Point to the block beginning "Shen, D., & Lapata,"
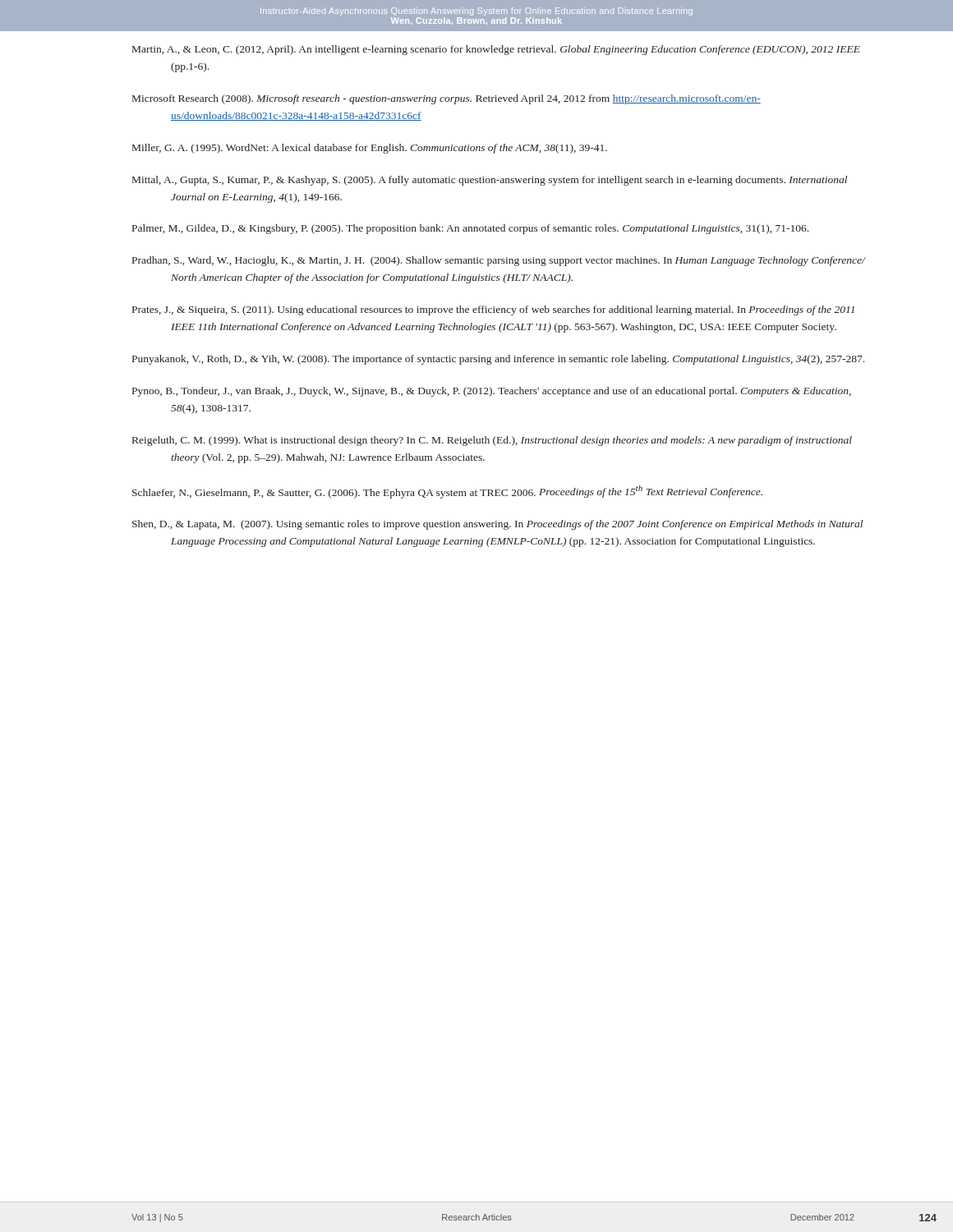This screenshot has height=1232, width=953. pos(497,532)
